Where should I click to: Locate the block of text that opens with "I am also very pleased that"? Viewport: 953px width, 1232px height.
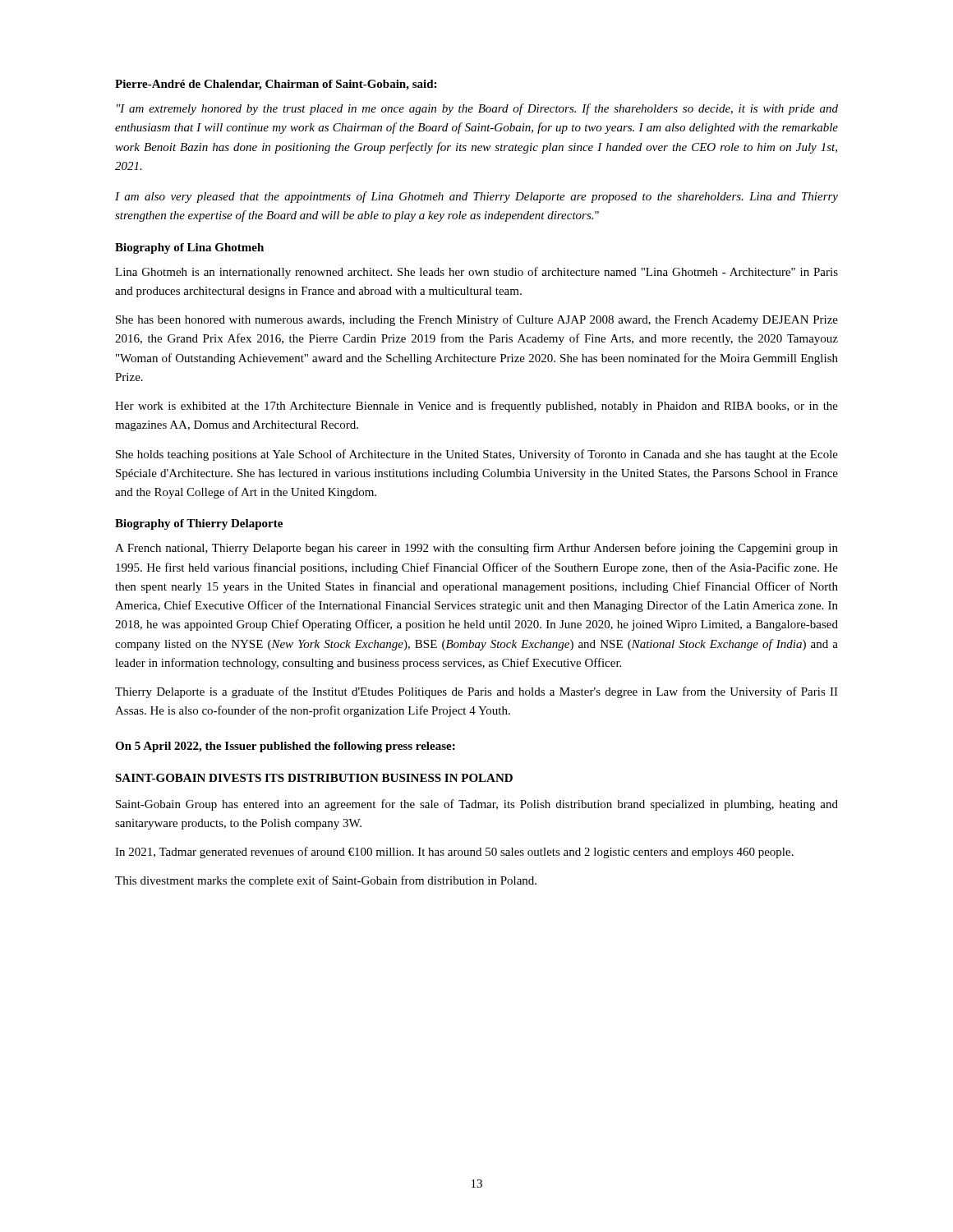click(x=476, y=206)
